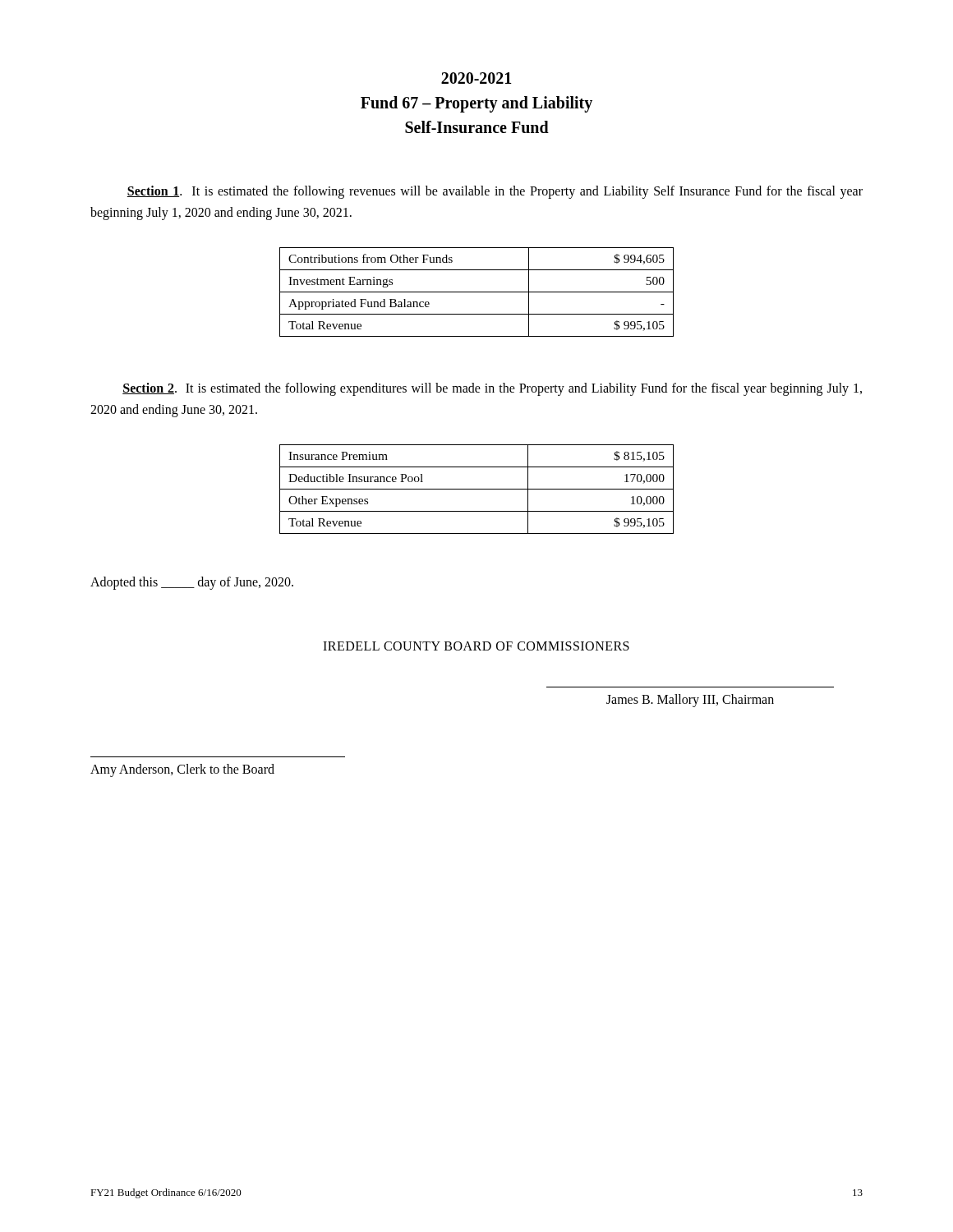Viewport: 953px width, 1232px height.
Task: Locate the text "2020-2021Fund 67 – Property and LiabilitySelf-Insurance Fund"
Action: click(x=476, y=103)
